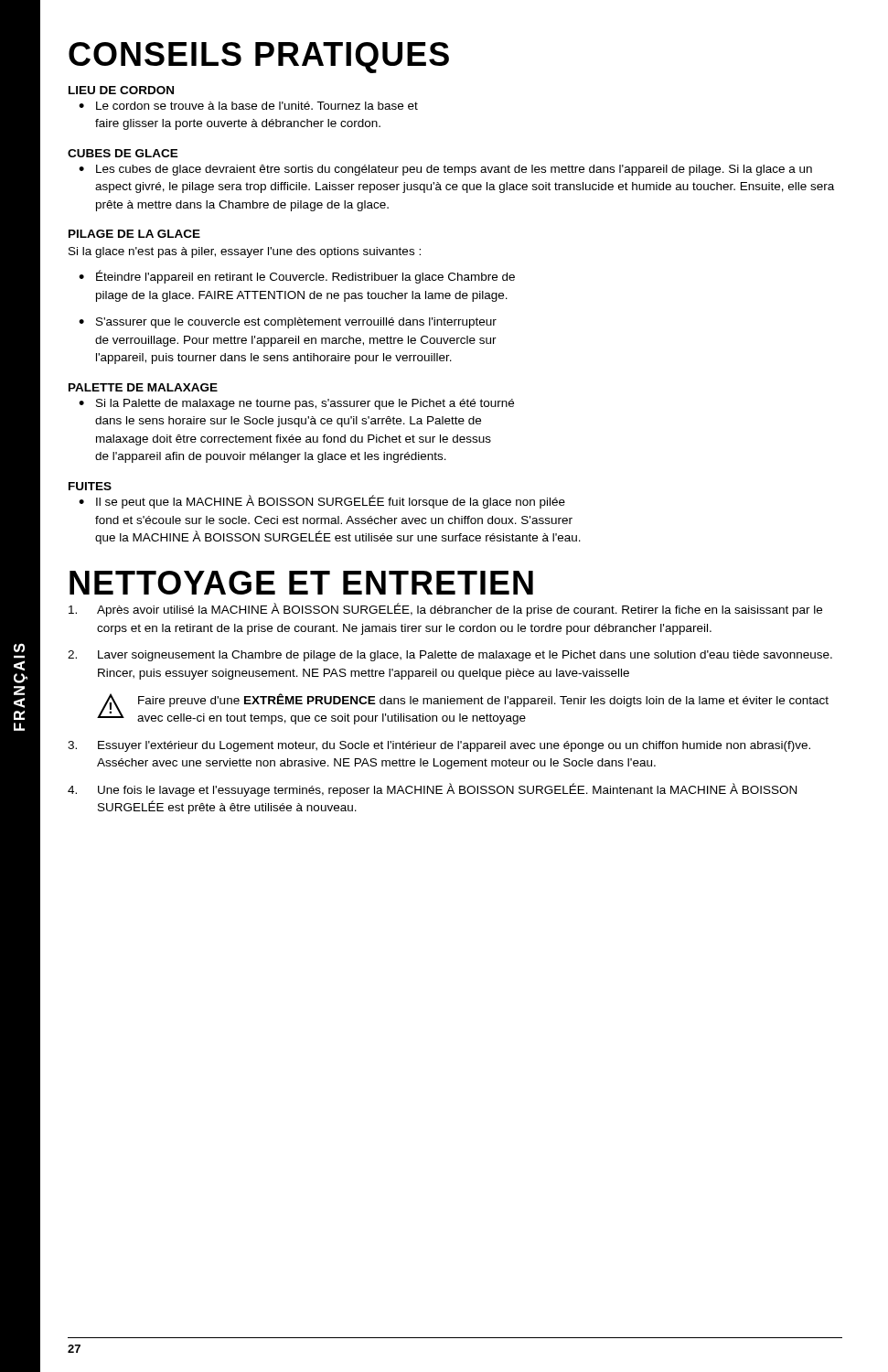Select the text starting "Si la glace n'est pas à"
The image size is (888, 1372).
(x=245, y=252)
